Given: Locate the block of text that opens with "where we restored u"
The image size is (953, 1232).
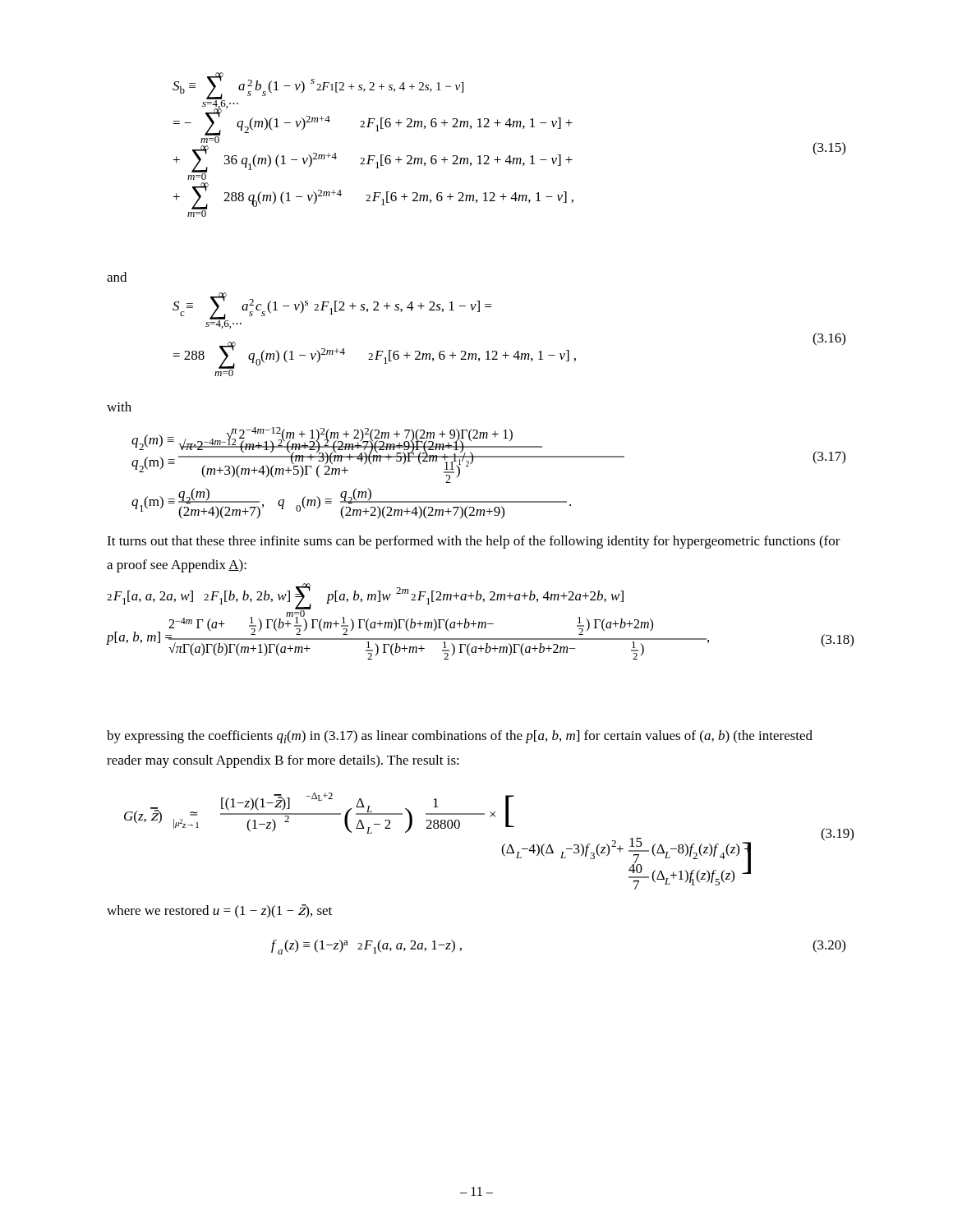Looking at the screenshot, I should 219,911.
